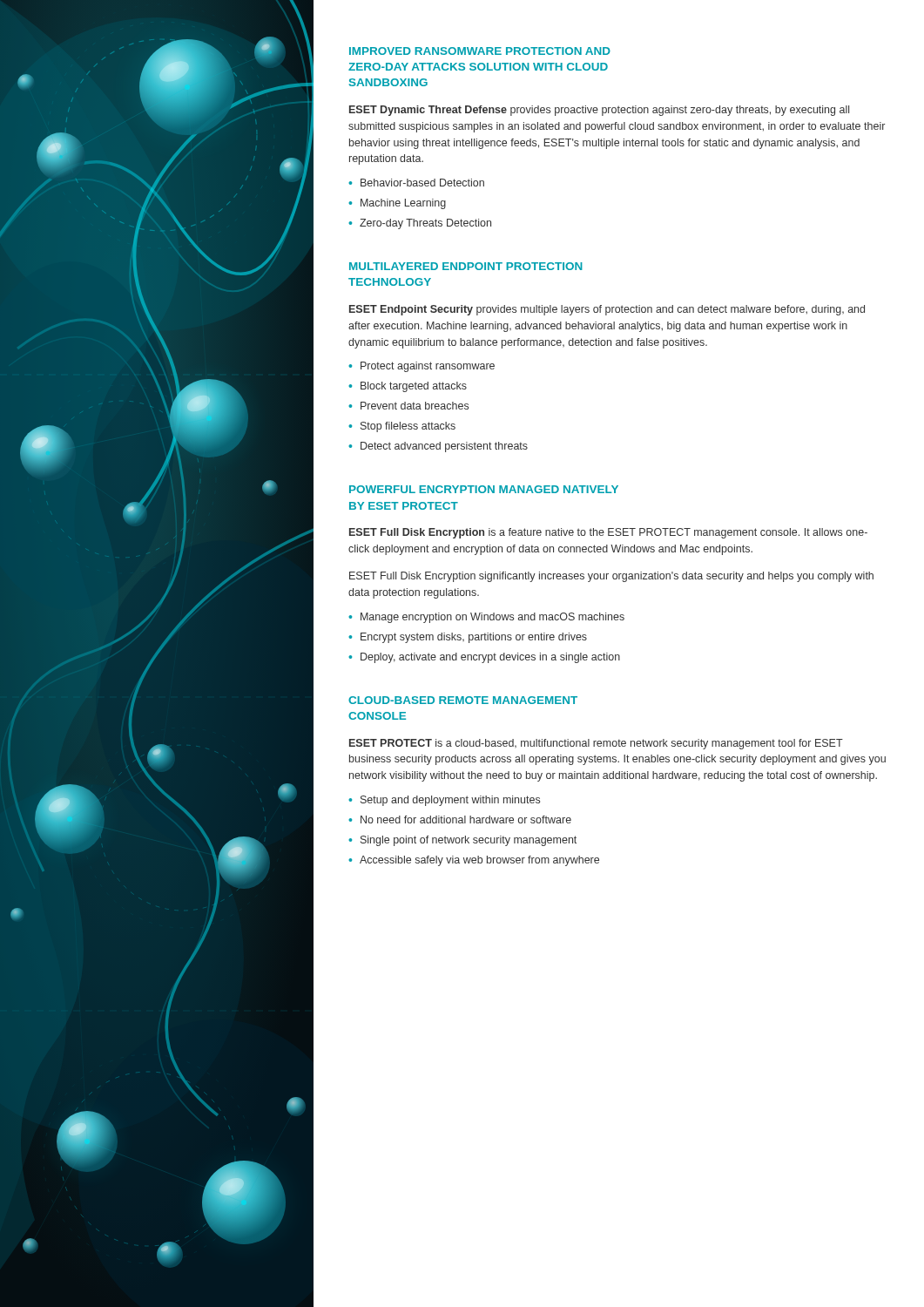Locate the illustration
The image size is (924, 1307).
[x=157, y=654]
